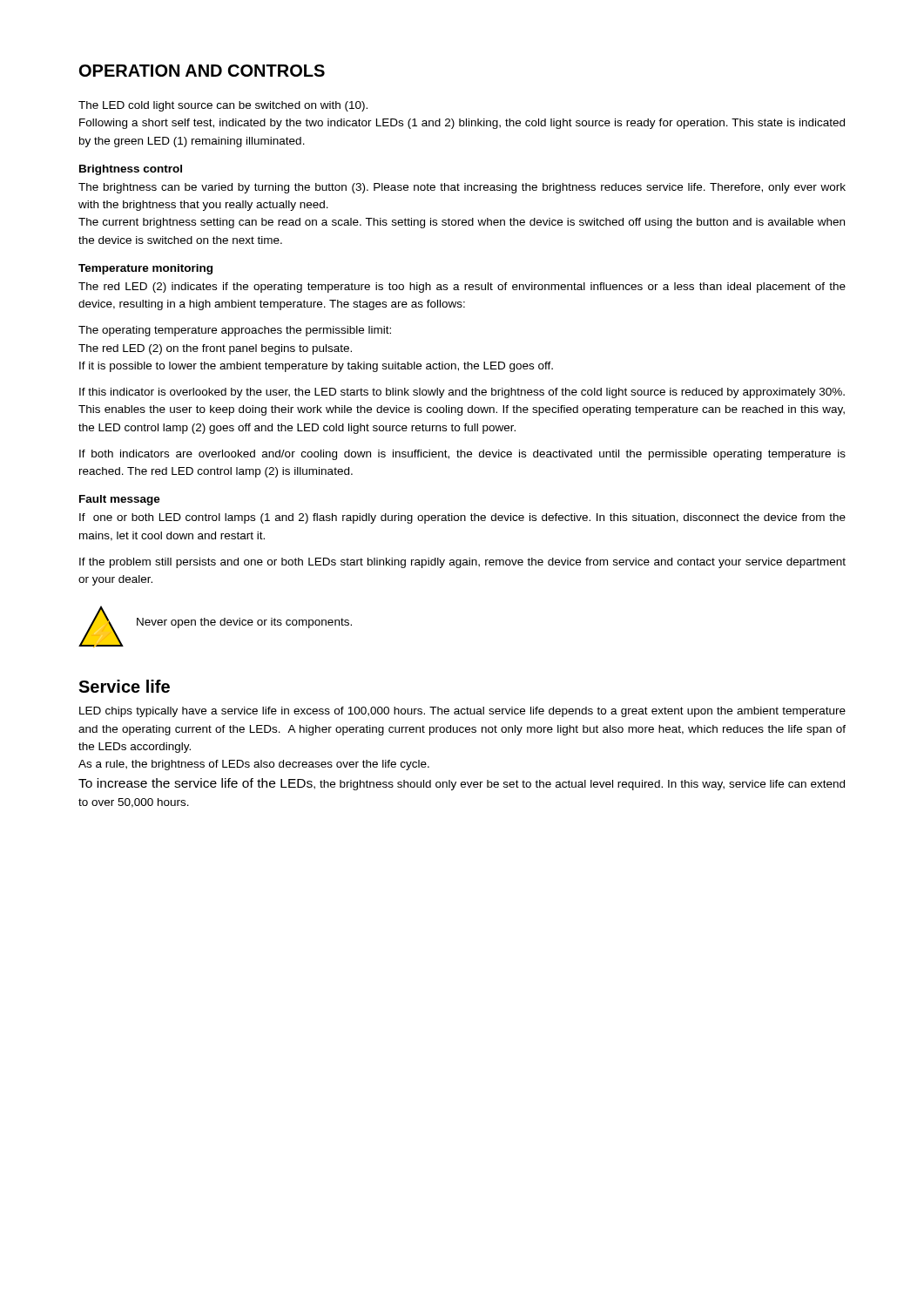924x1307 pixels.
Task: Locate the text block with the text "If the problem still"
Action: click(x=462, y=570)
